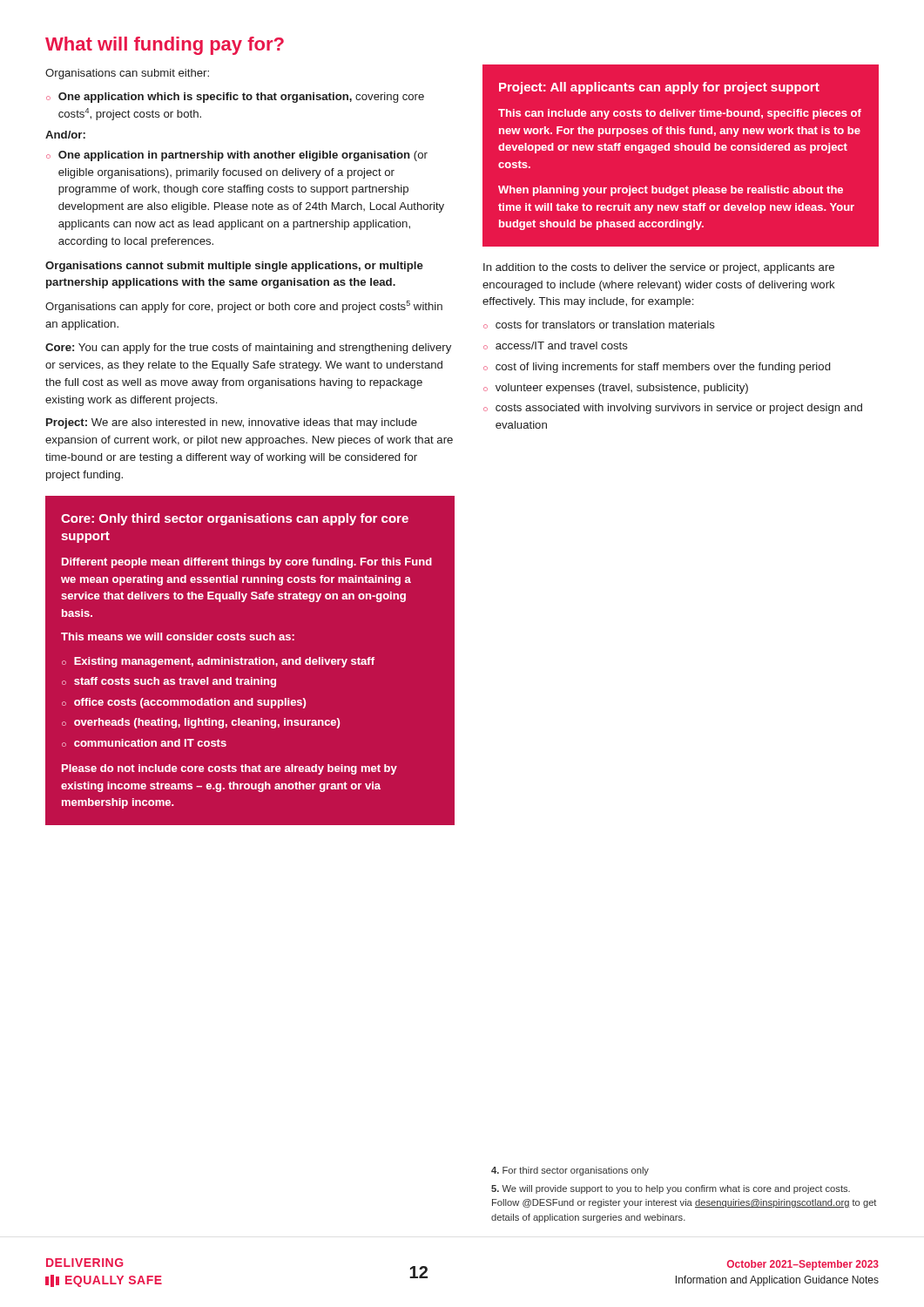Select the passage starting "In addition to the costs to deliver"

(x=659, y=284)
